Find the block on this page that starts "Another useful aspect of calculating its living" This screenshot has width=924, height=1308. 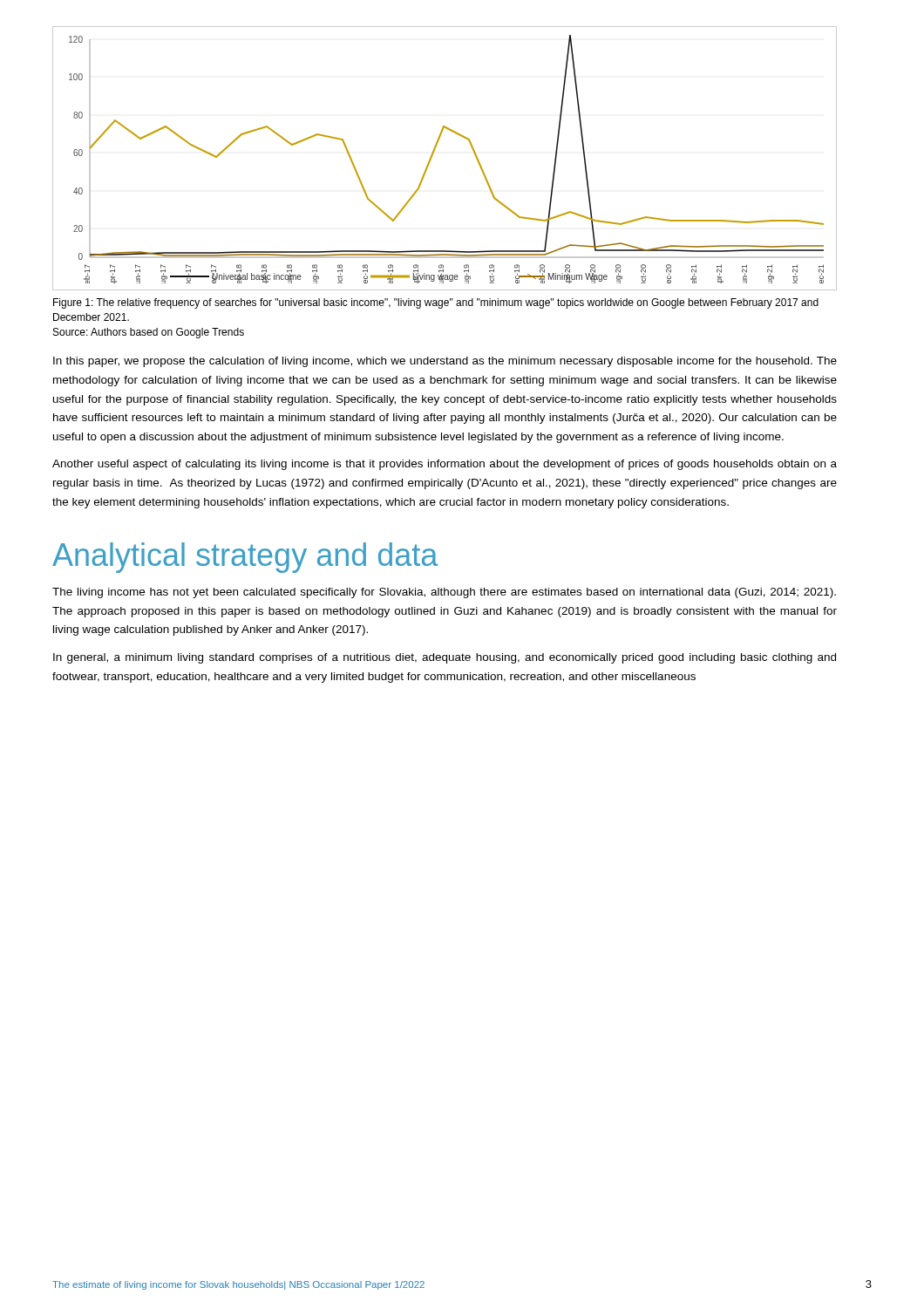pos(445,483)
